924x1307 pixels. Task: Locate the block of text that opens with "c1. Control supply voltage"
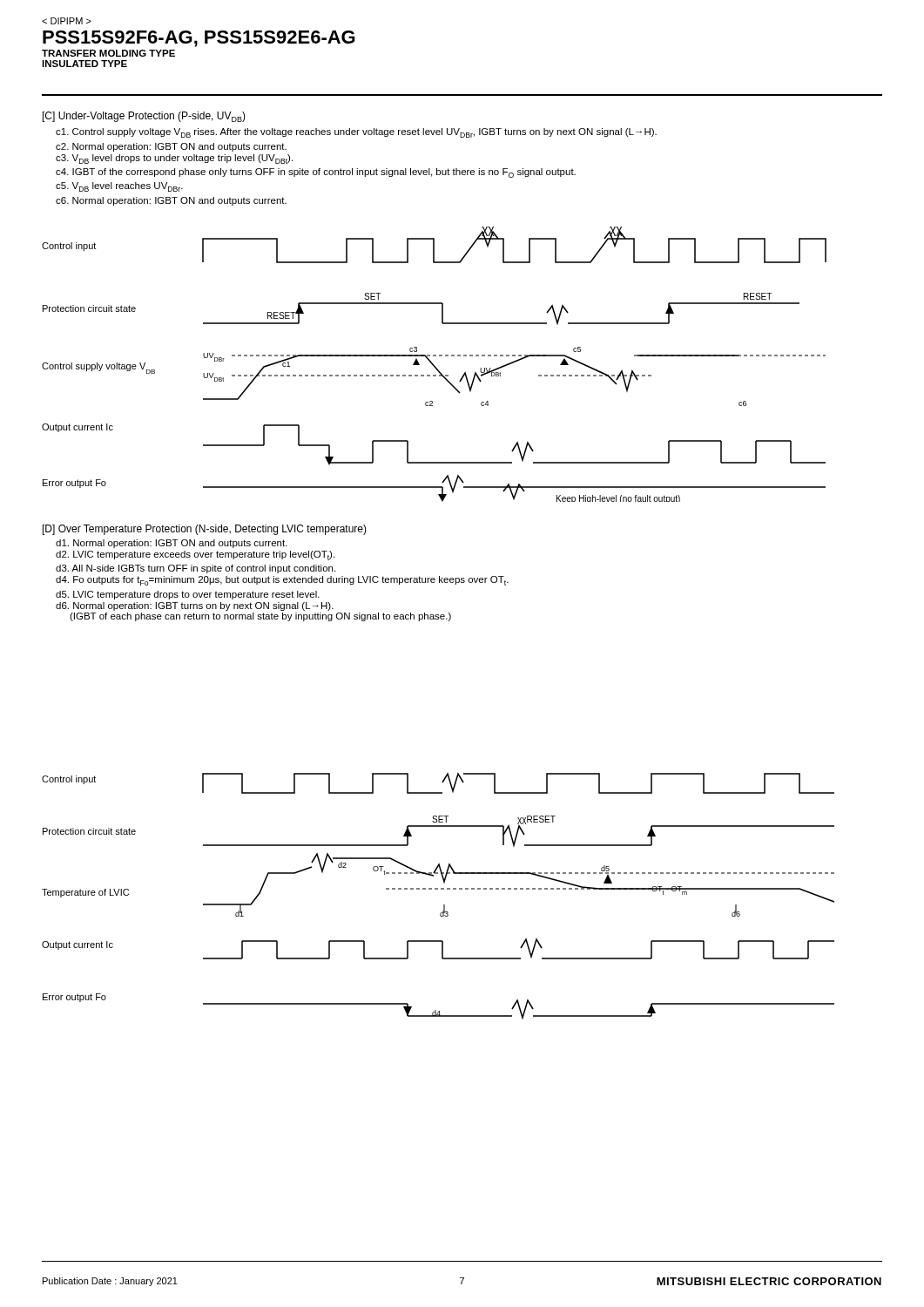click(x=356, y=133)
